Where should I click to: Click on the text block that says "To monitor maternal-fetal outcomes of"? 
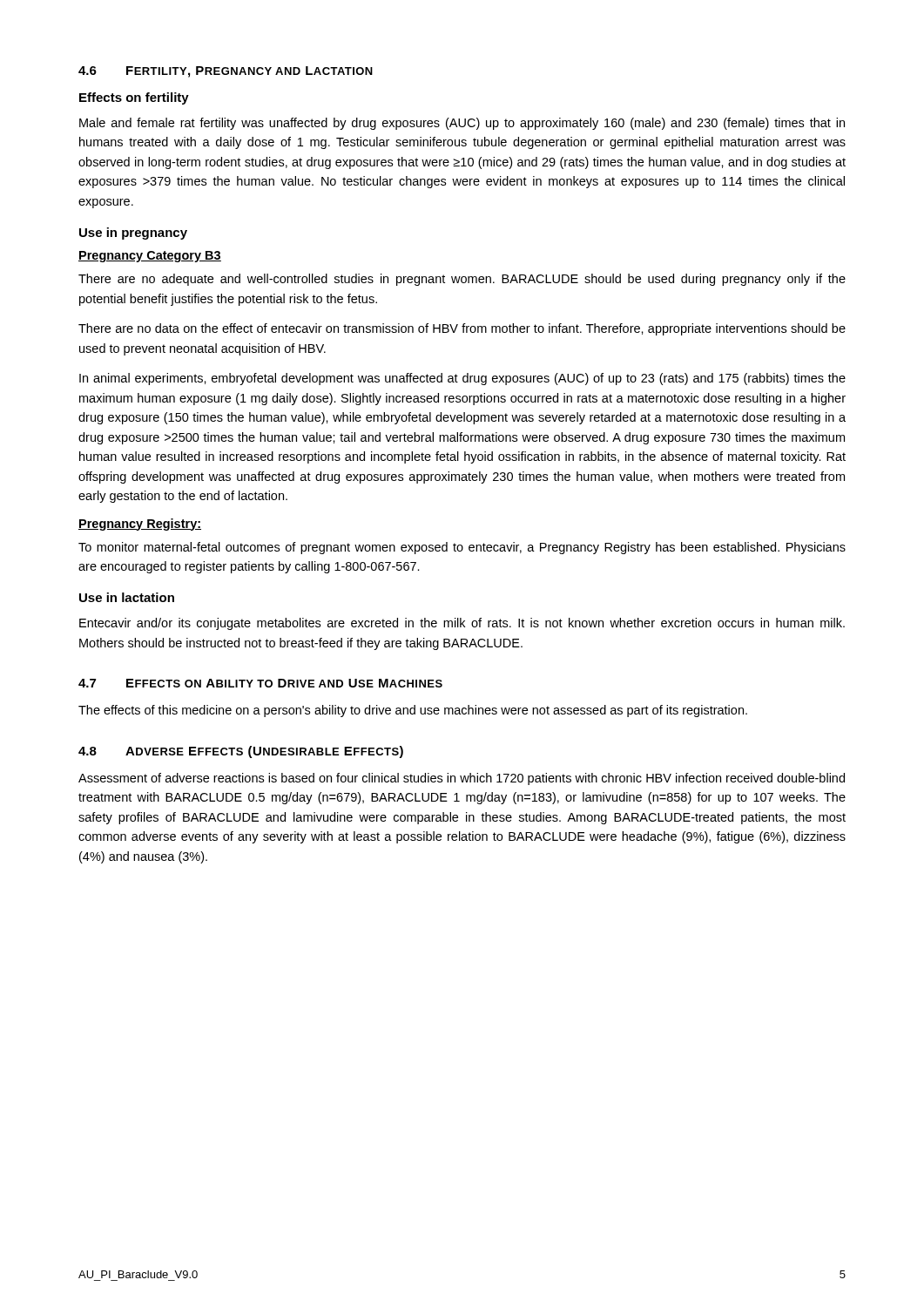[462, 557]
